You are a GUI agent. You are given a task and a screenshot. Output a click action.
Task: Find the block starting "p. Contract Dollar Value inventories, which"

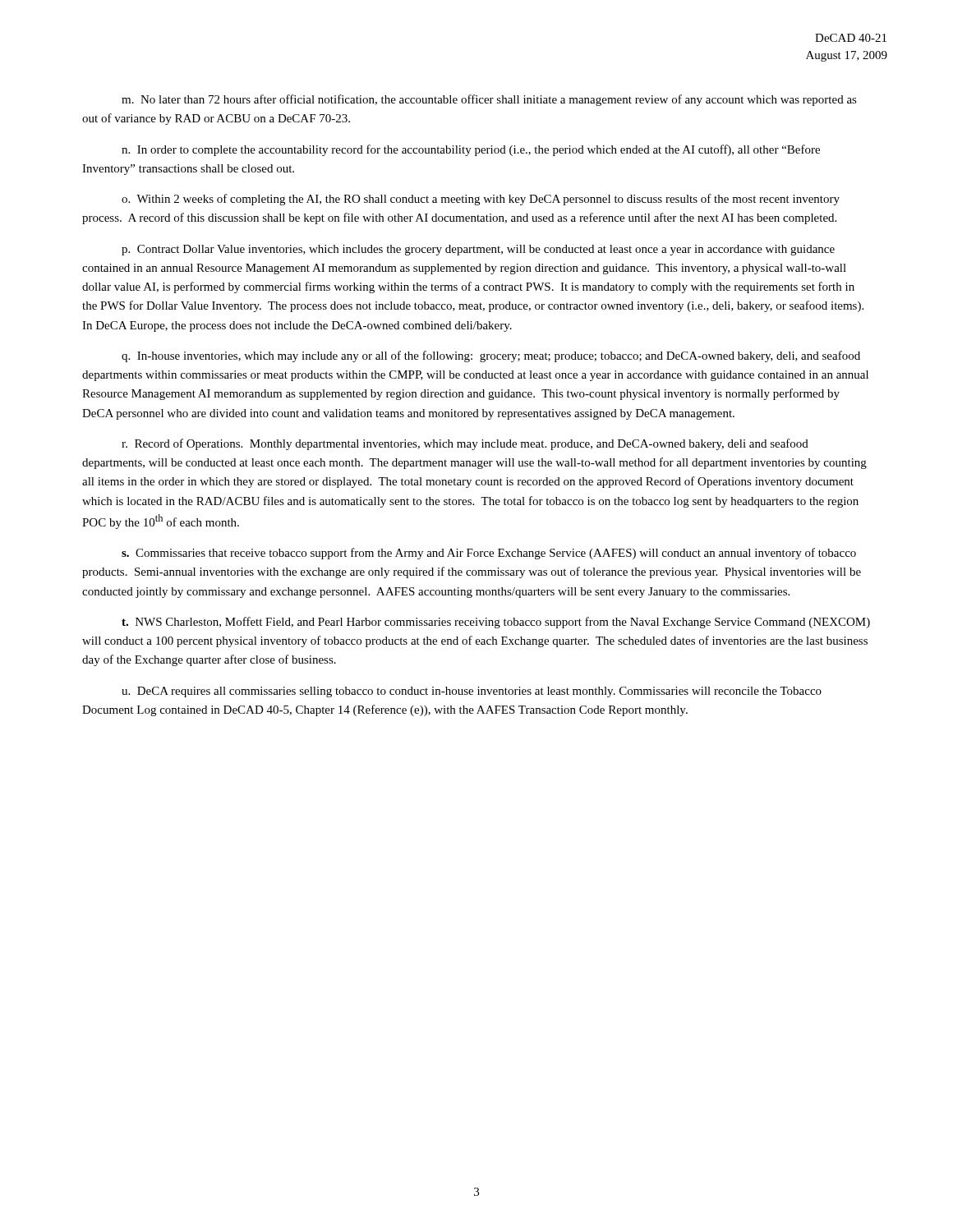coord(475,287)
